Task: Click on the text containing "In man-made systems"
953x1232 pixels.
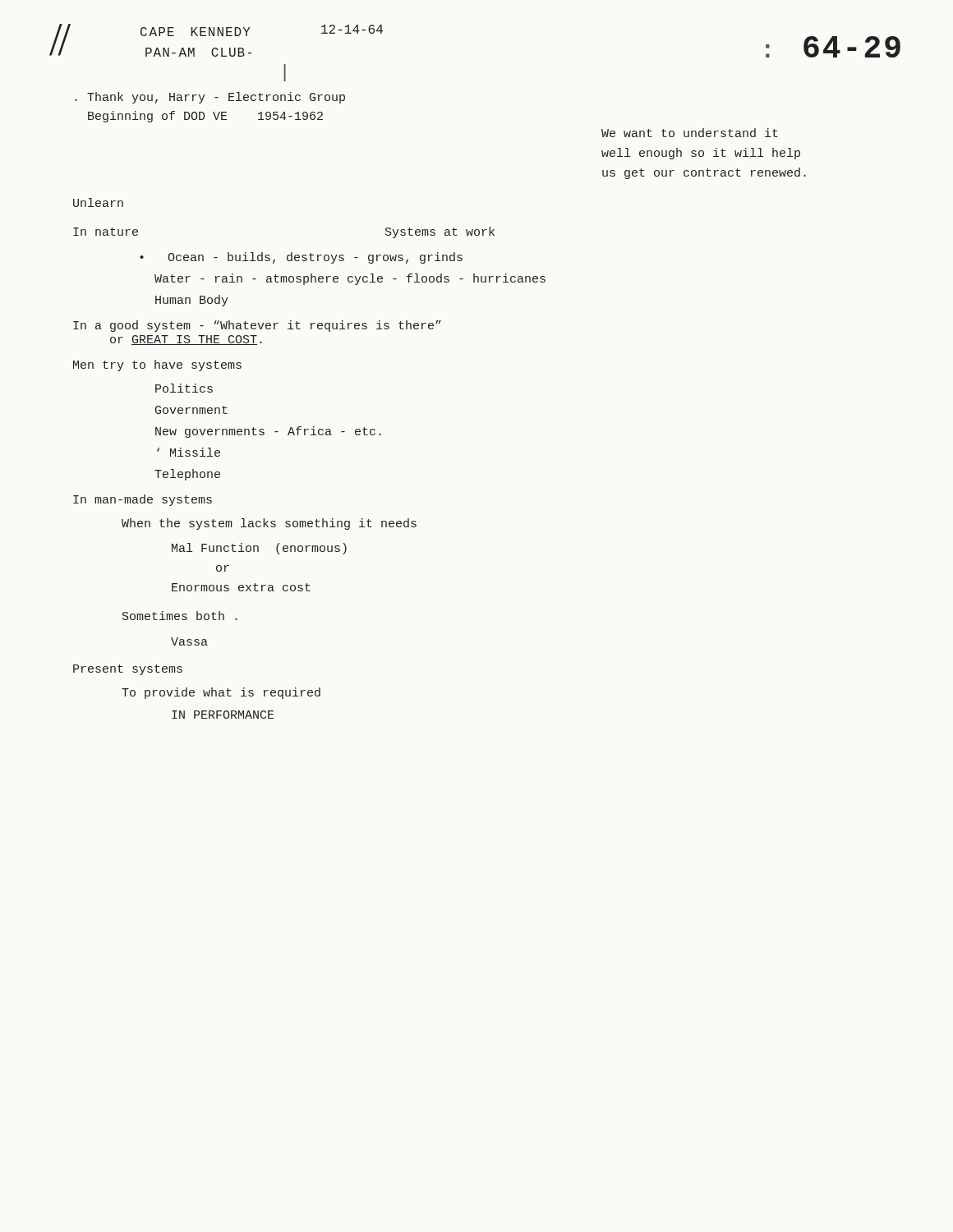Action: (x=143, y=501)
